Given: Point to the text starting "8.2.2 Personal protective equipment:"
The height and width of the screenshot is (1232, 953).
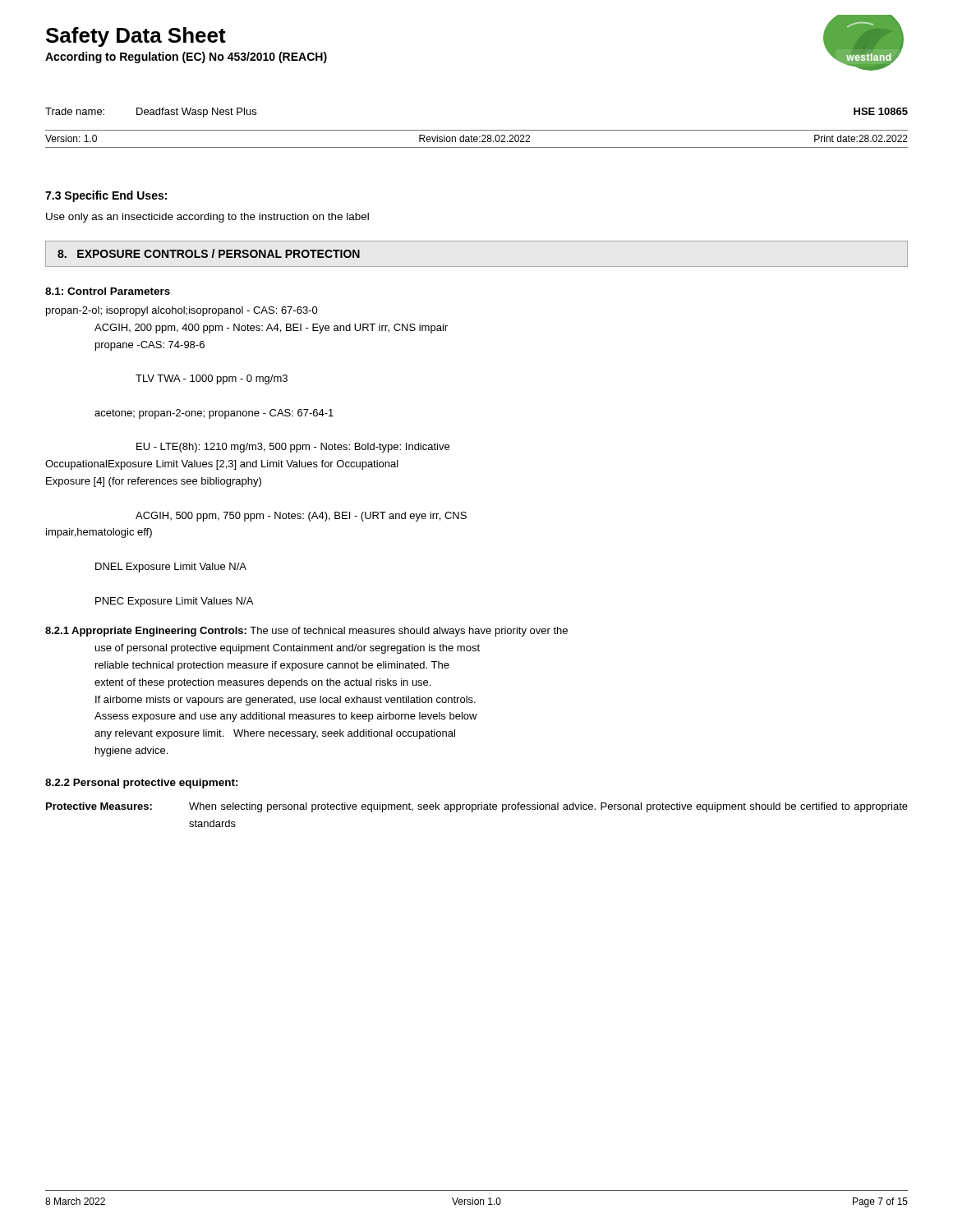Looking at the screenshot, I should tap(142, 782).
